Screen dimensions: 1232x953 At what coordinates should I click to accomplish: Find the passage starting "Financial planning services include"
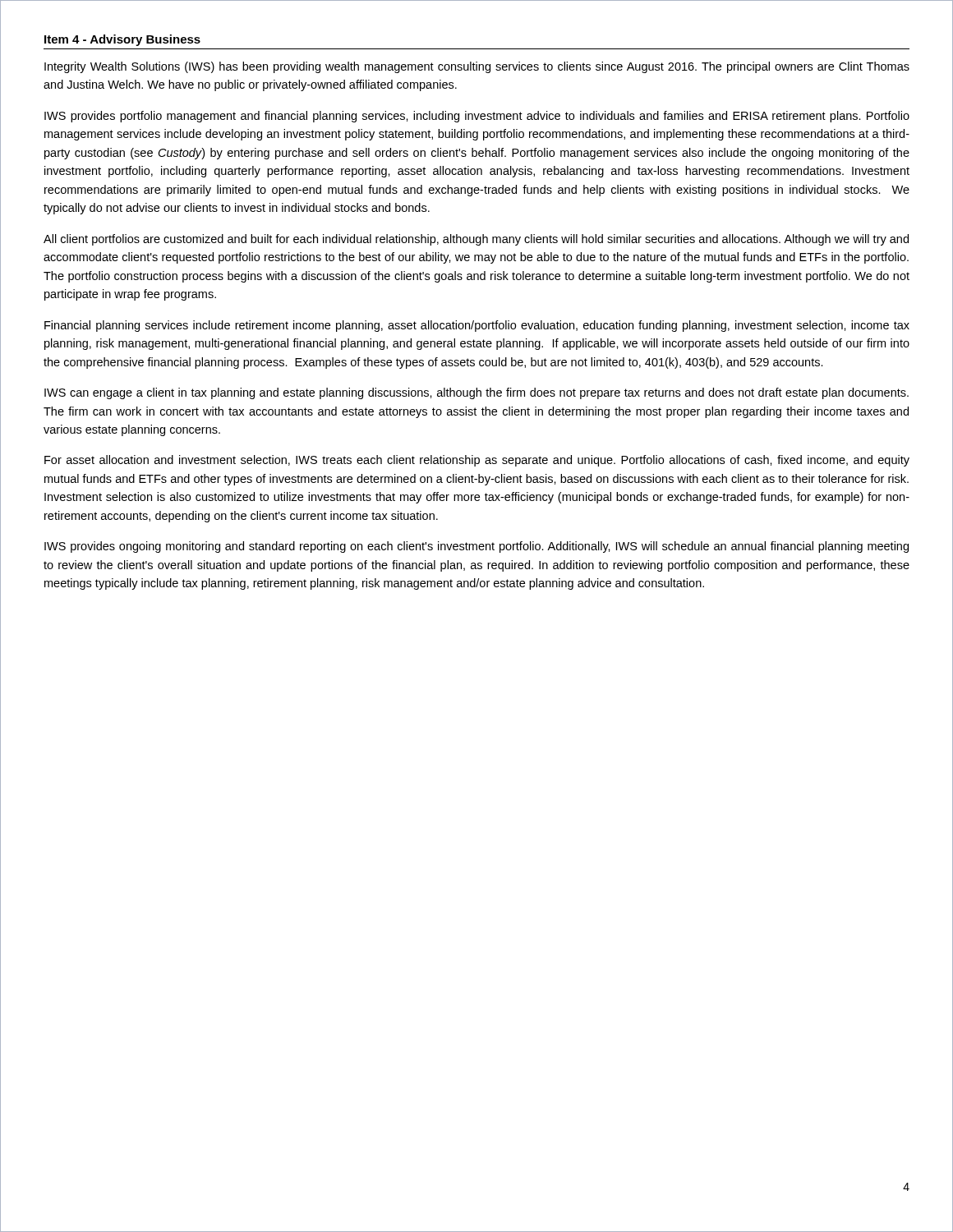[476, 343]
